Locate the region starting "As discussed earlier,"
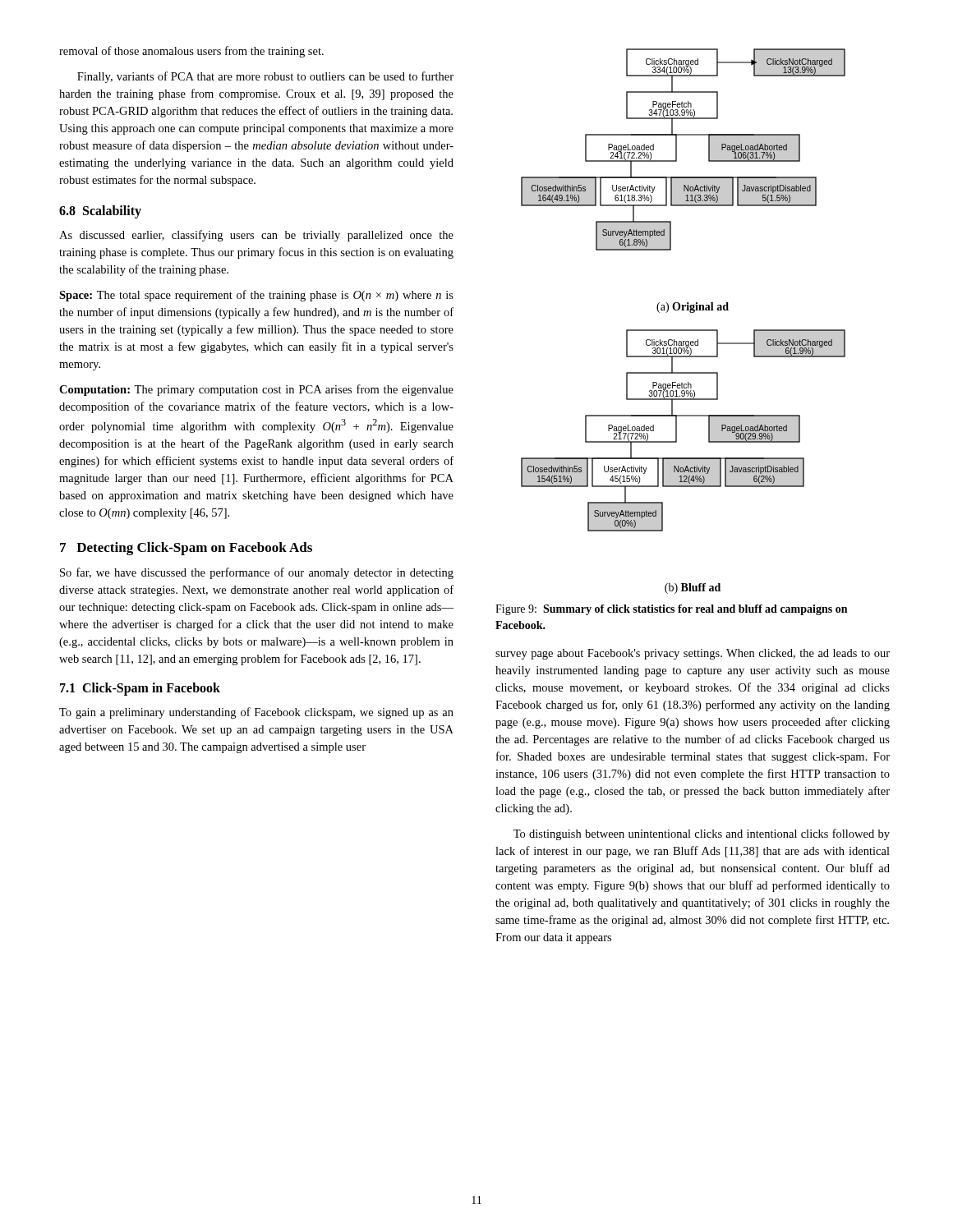Viewport: 953px width, 1232px height. pyautogui.click(x=256, y=253)
